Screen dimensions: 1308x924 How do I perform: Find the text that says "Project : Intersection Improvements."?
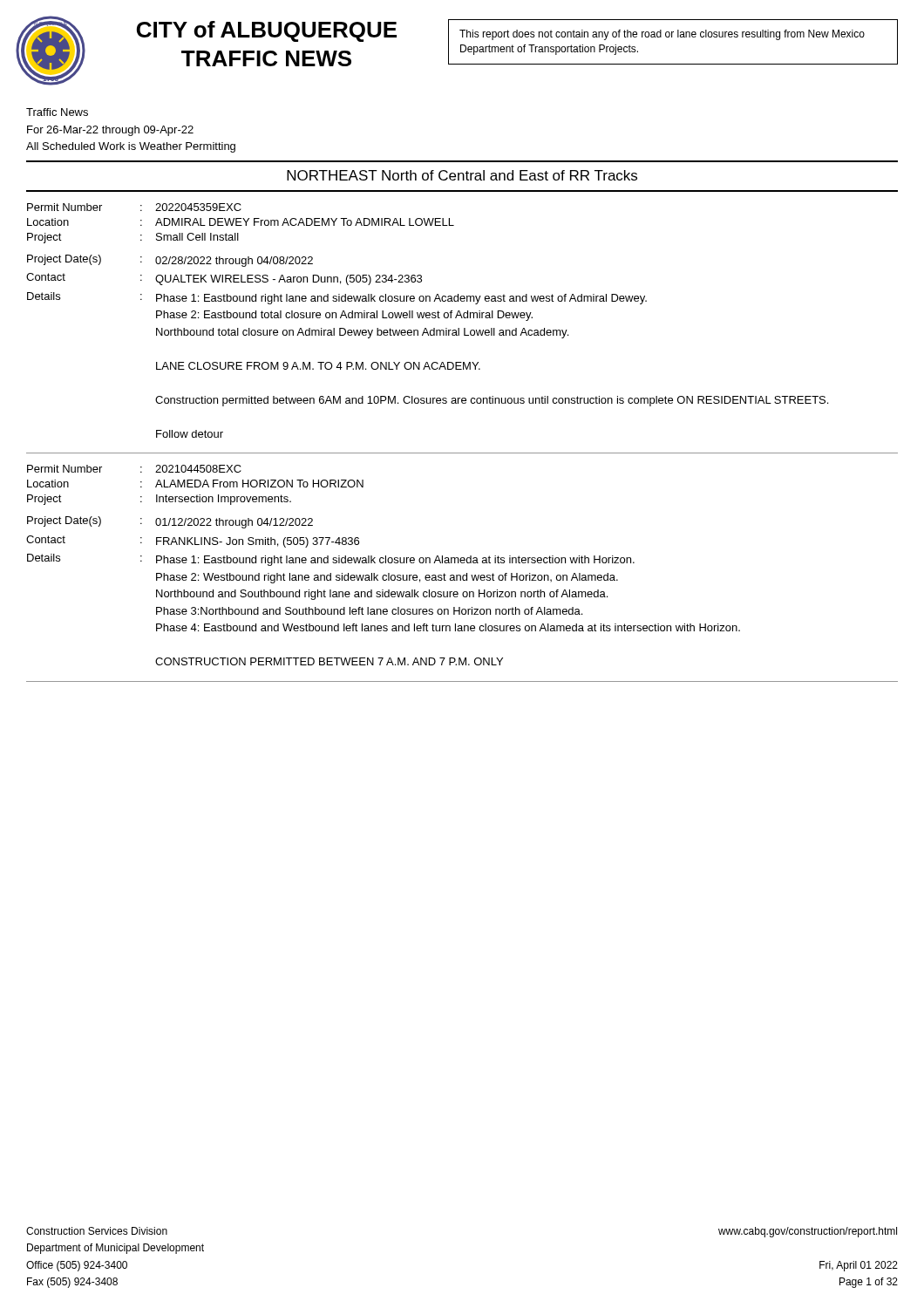click(159, 500)
